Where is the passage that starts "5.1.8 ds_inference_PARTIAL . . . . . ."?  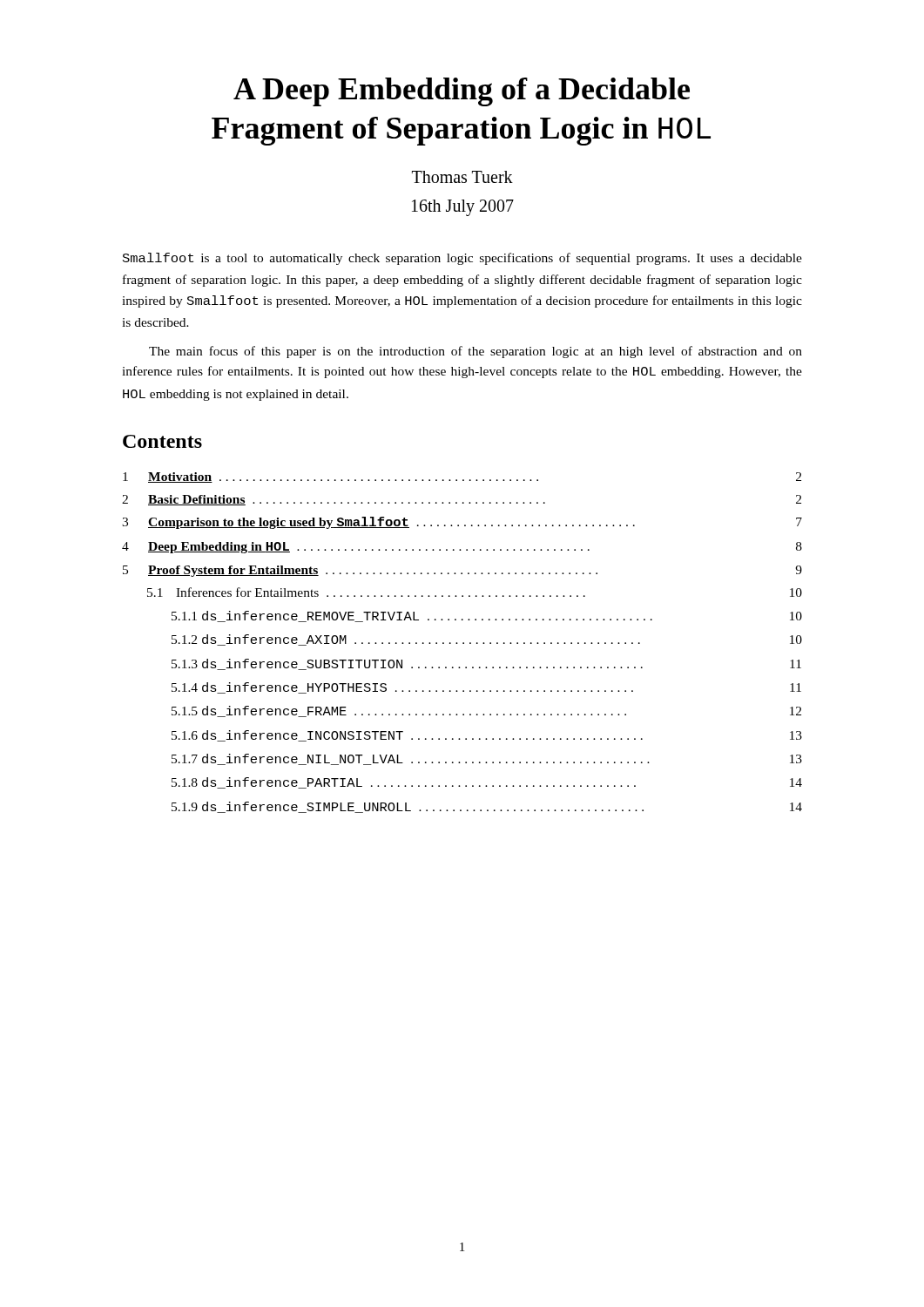[486, 783]
